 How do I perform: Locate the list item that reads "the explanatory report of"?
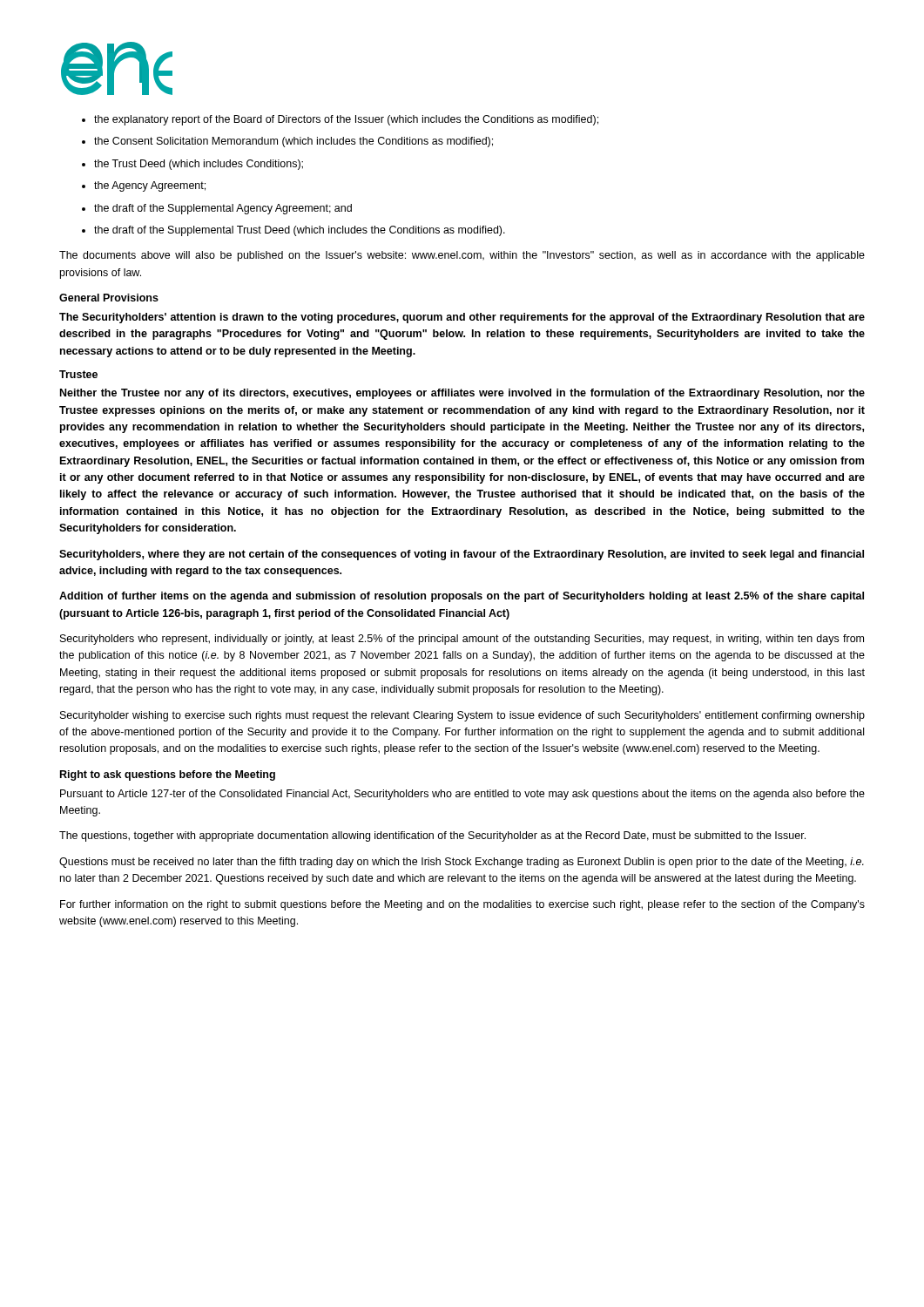[x=347, y=119]
